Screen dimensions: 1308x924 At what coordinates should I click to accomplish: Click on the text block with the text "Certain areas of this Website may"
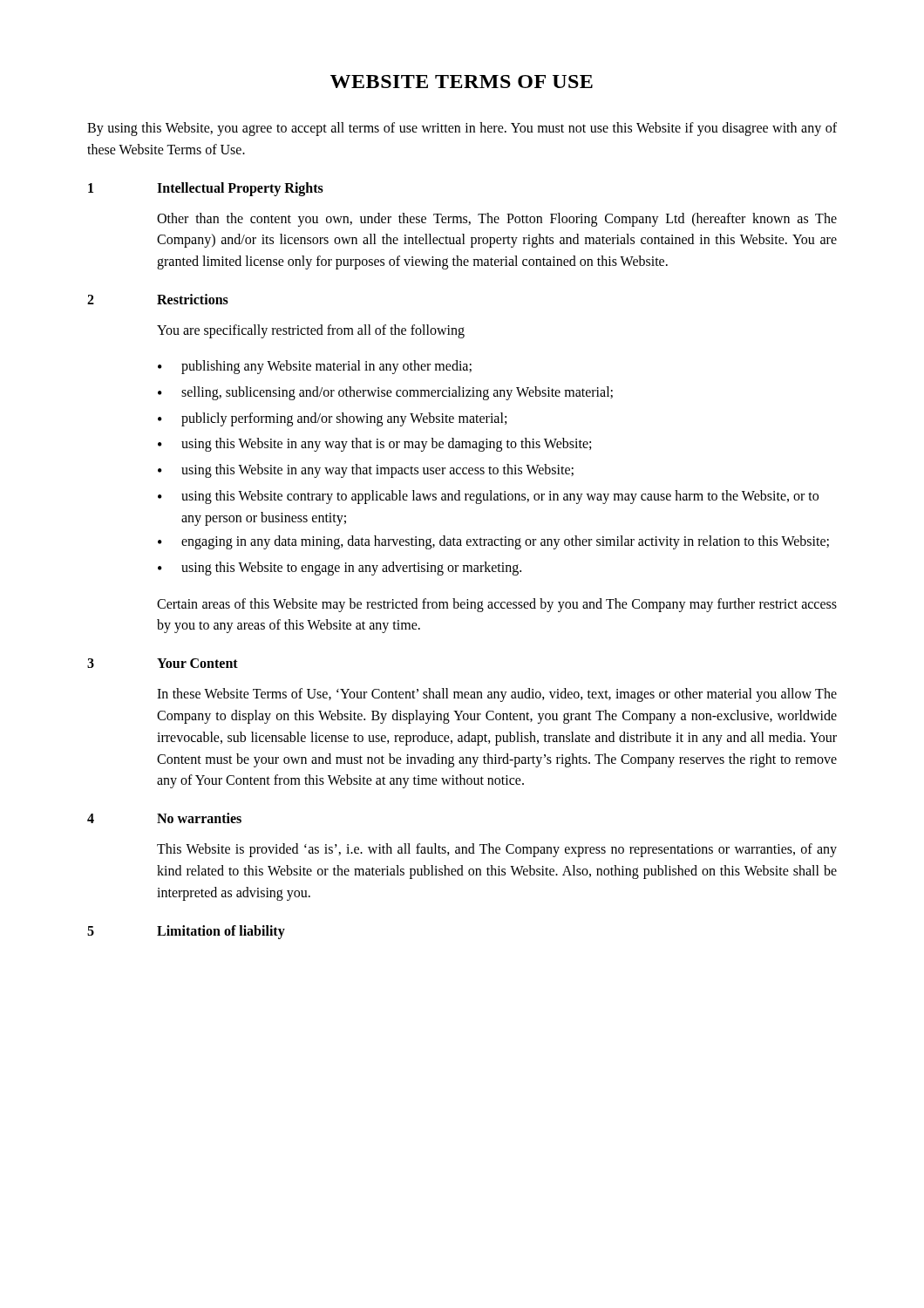[497, 614]
